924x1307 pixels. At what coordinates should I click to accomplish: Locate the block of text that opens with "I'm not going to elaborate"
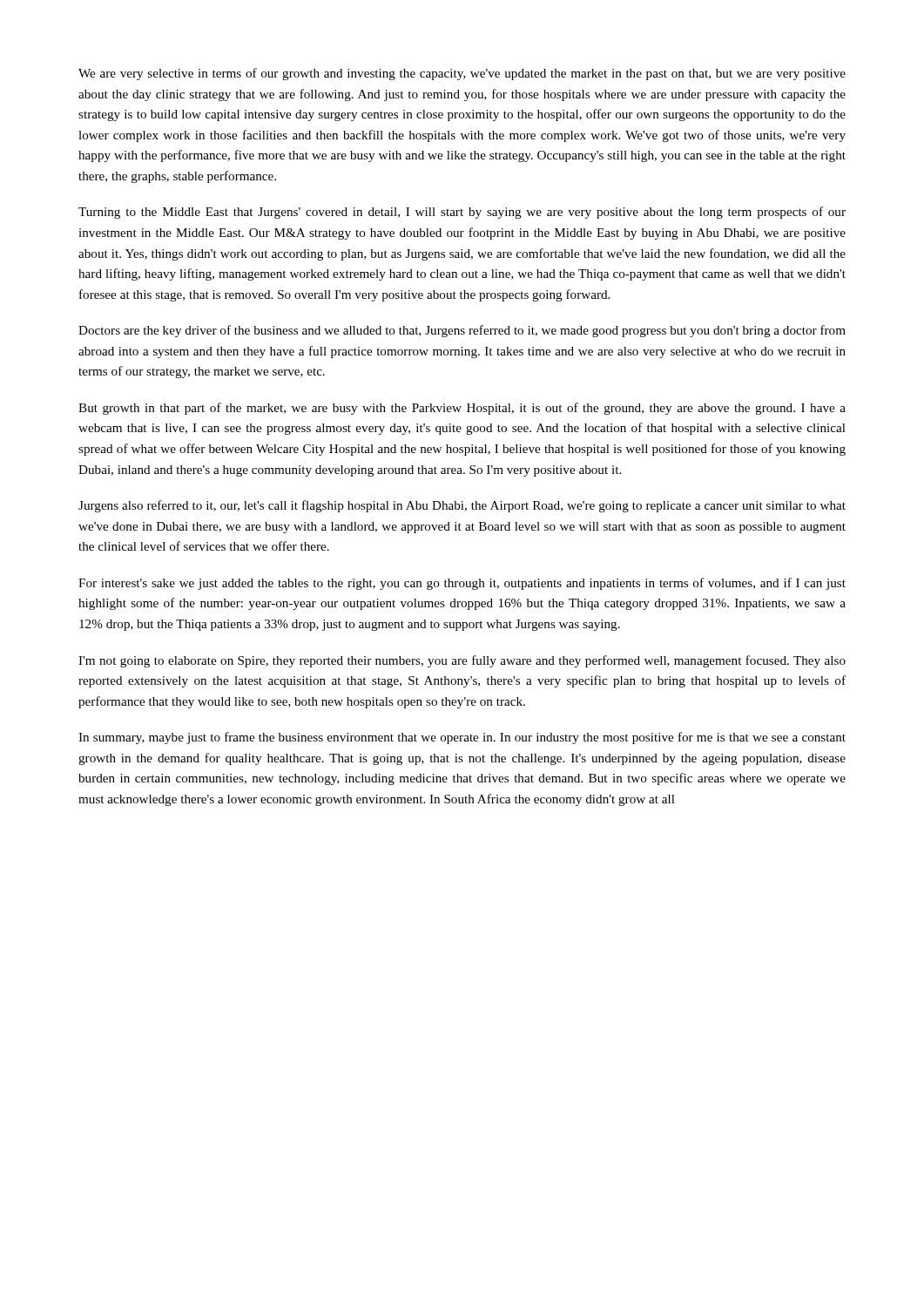[x=462, y=680]
